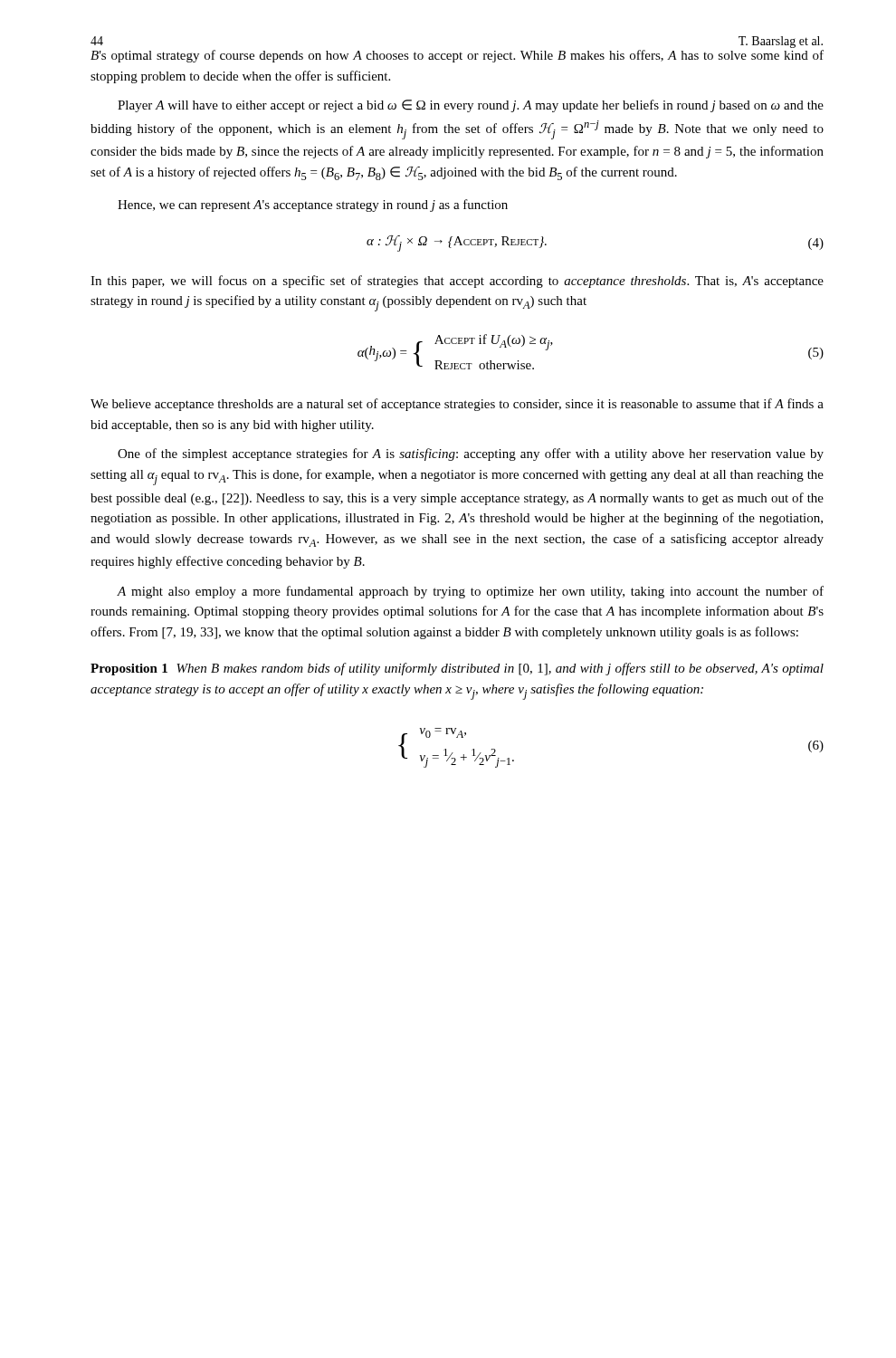
Task: Locate the formula that says "α : ℋj"
Action: (457, 243)
